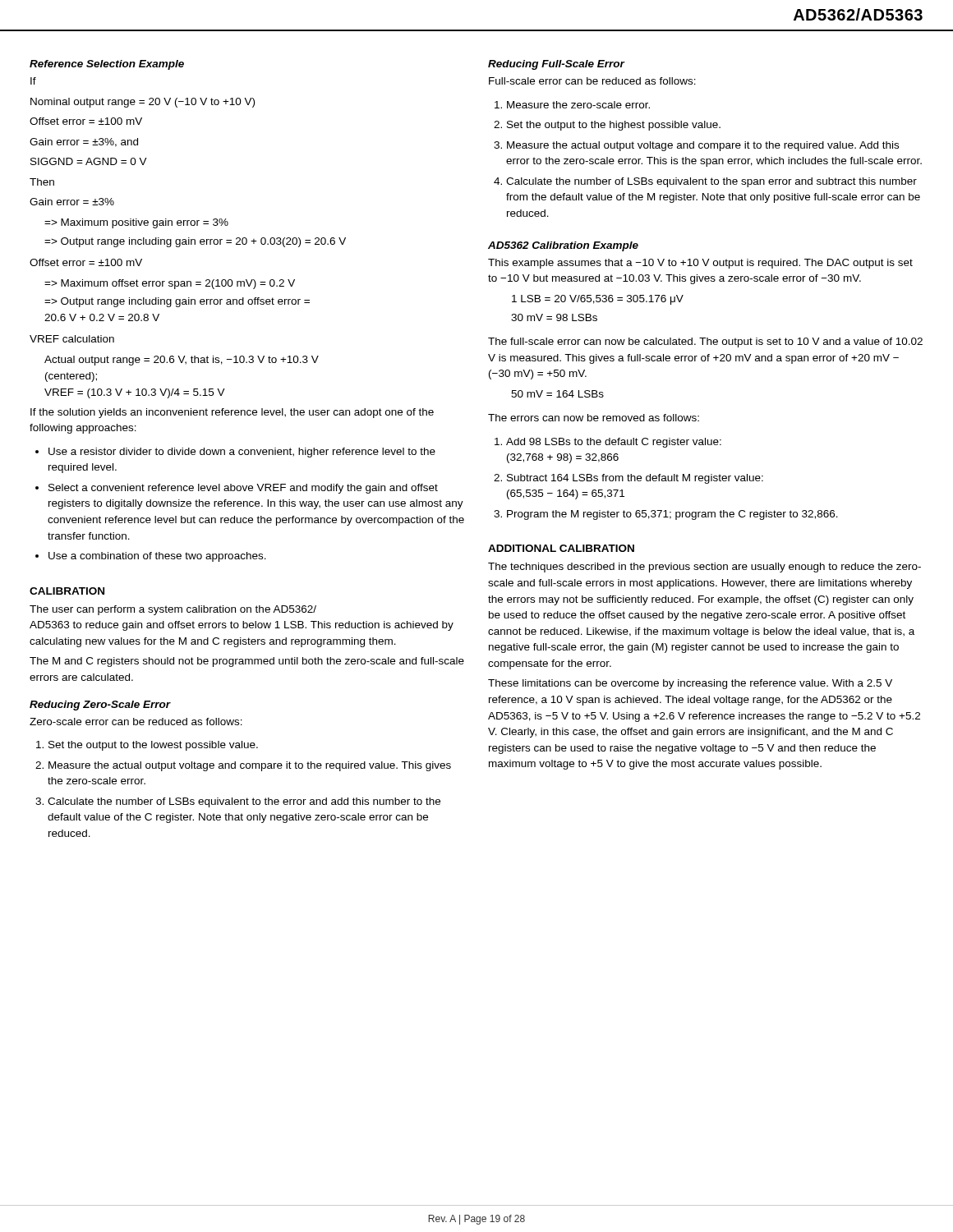This screenshot has height=1232, width=953.
Task: Locate the passage starting "=> Maximum positive"
Action: pyautogui.click(x=136, y=222)
